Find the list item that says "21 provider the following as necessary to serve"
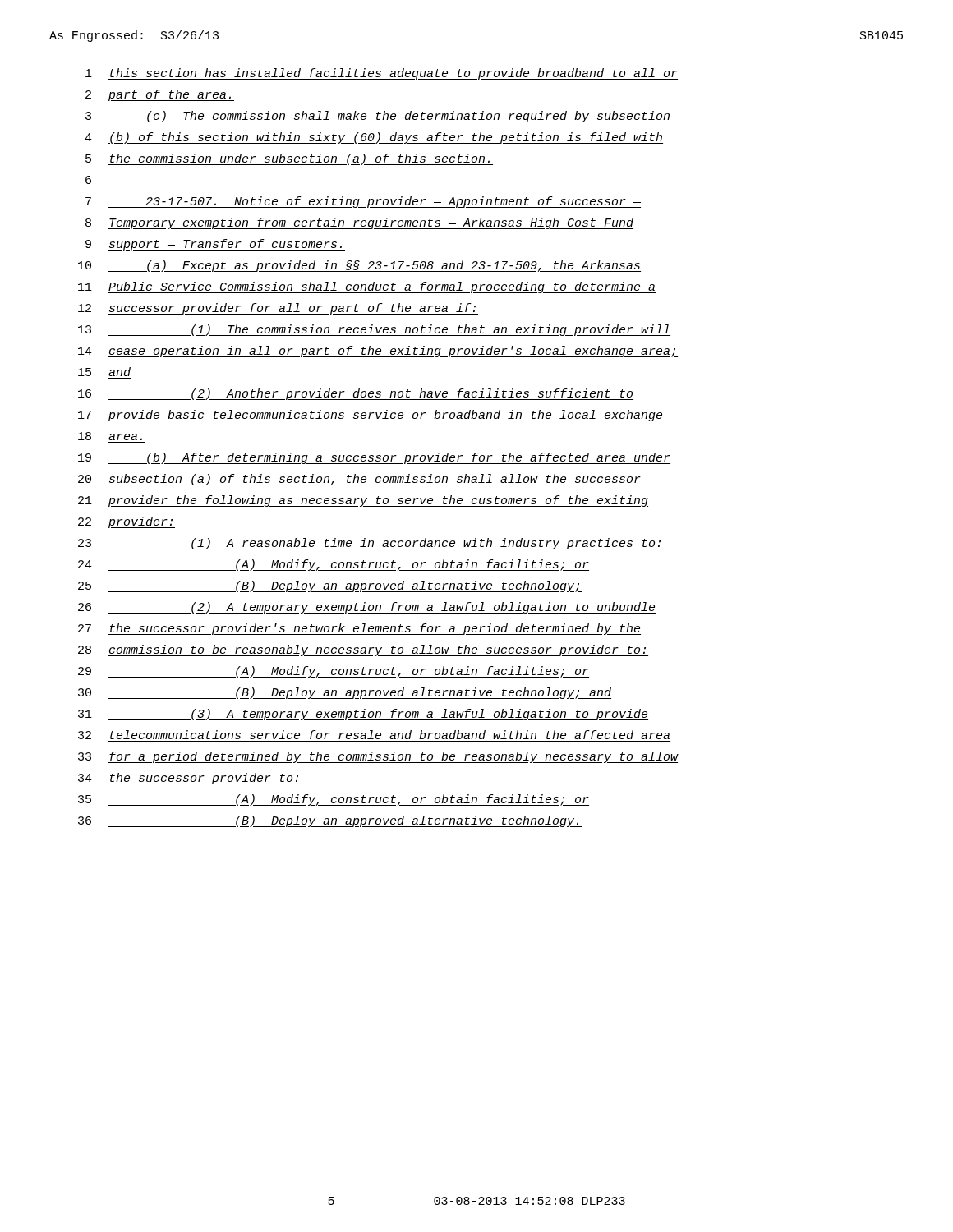 (x=349, y=502)
